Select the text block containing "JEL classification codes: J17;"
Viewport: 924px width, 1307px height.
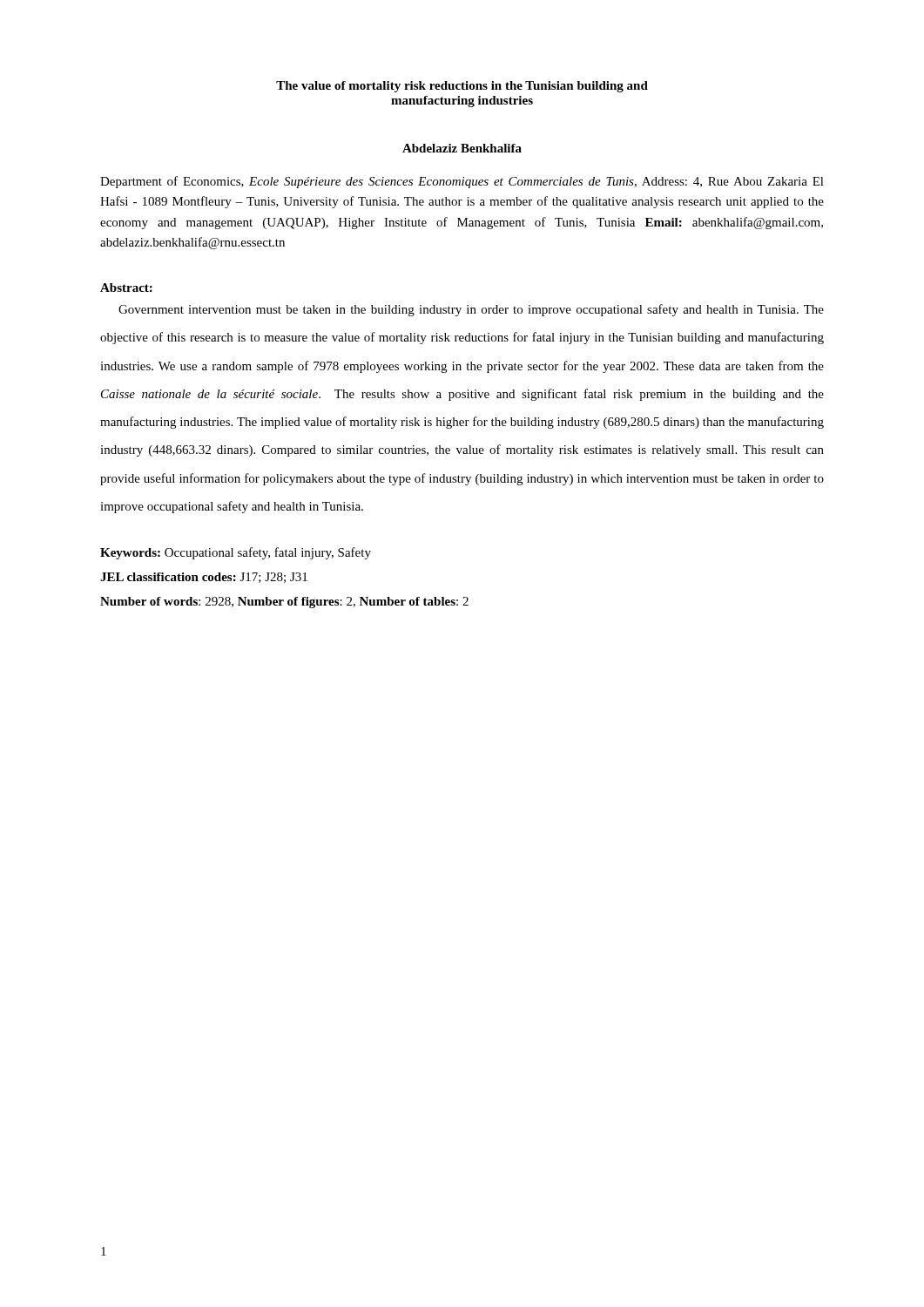[x=204, y=577]
